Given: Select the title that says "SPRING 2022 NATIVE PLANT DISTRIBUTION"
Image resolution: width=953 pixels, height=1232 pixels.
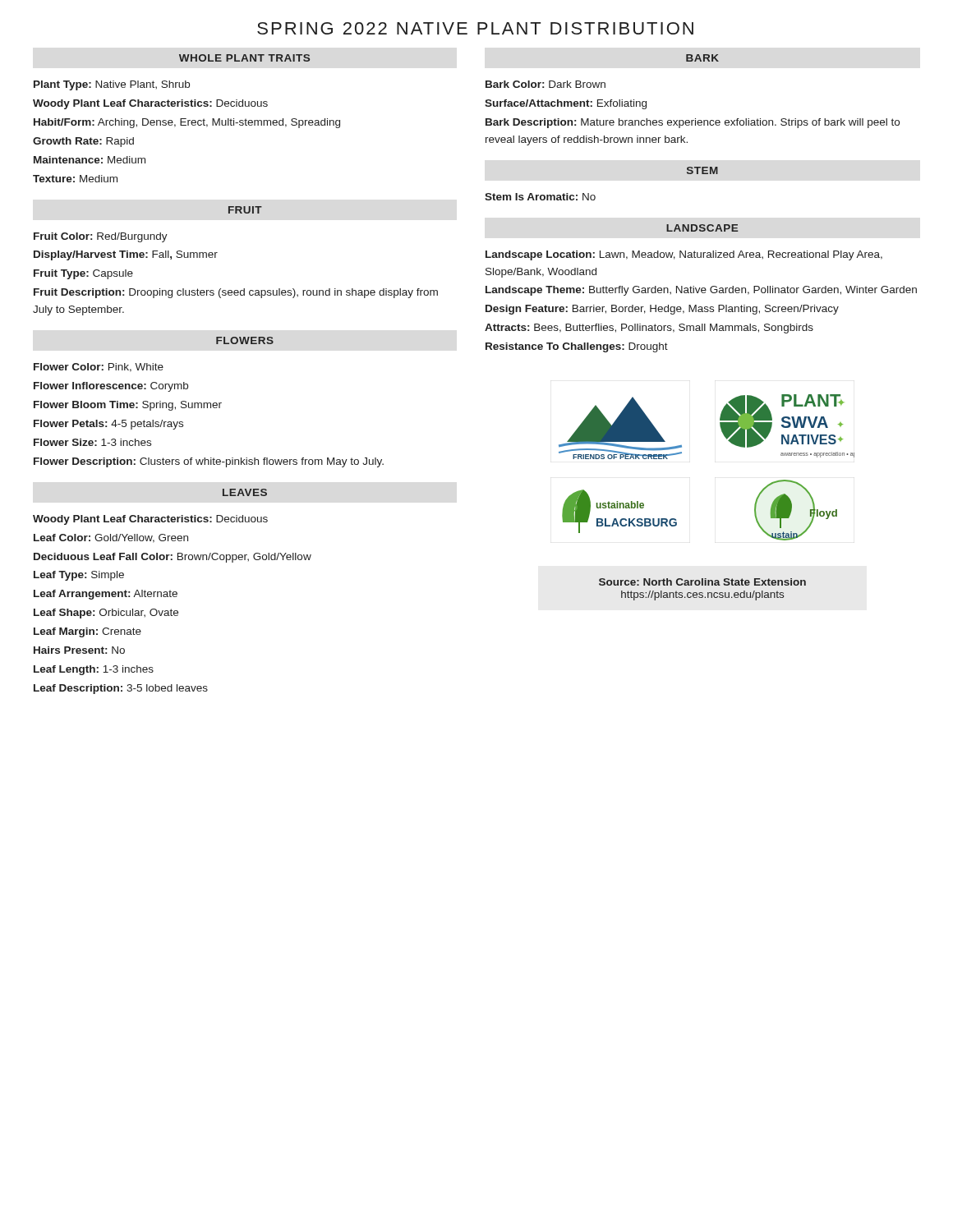Looking at the screenshot, I should pyautogui.click(x=476, y=28).
